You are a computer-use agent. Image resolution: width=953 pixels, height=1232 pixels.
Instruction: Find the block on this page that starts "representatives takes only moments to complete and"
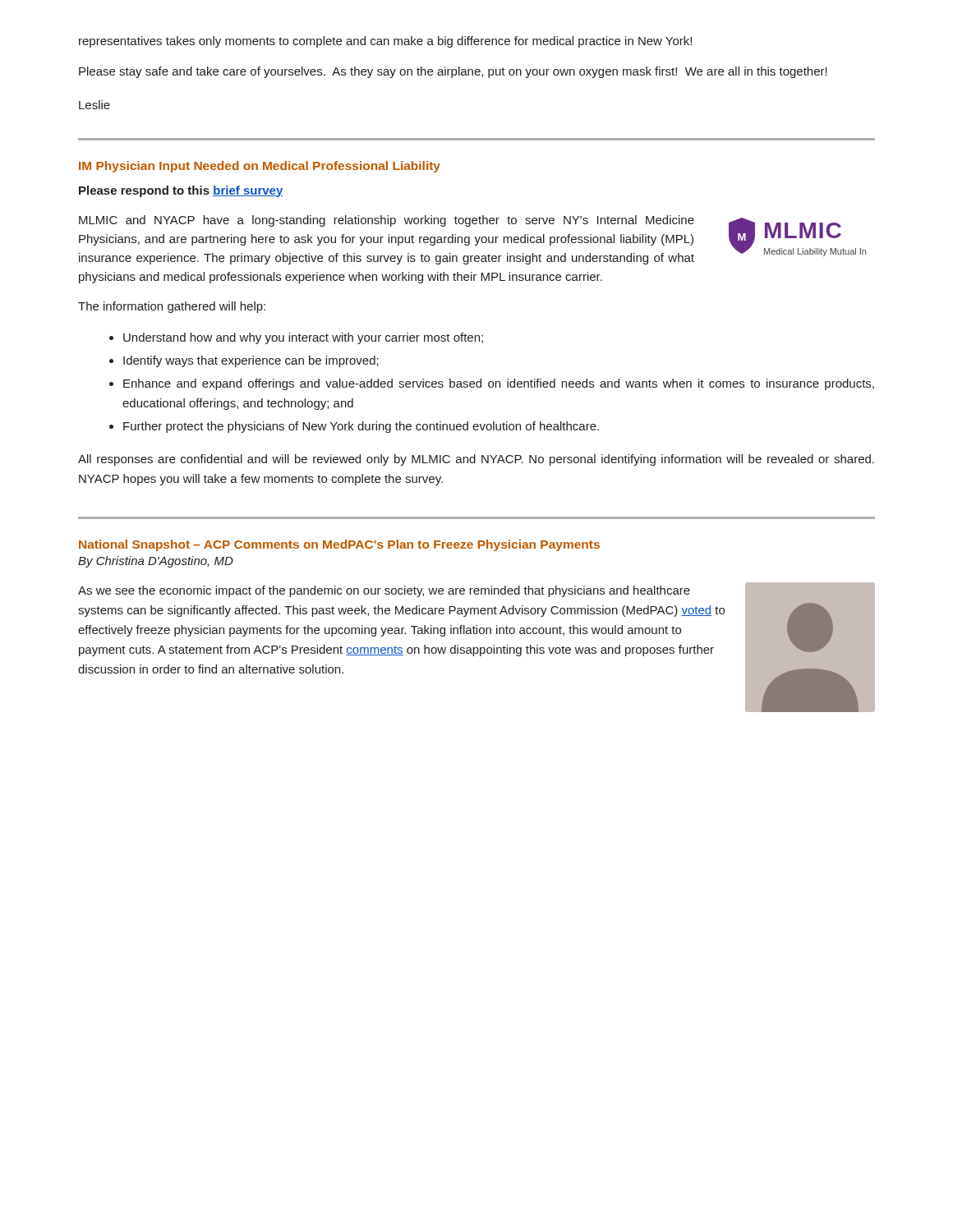click(385, 41)
